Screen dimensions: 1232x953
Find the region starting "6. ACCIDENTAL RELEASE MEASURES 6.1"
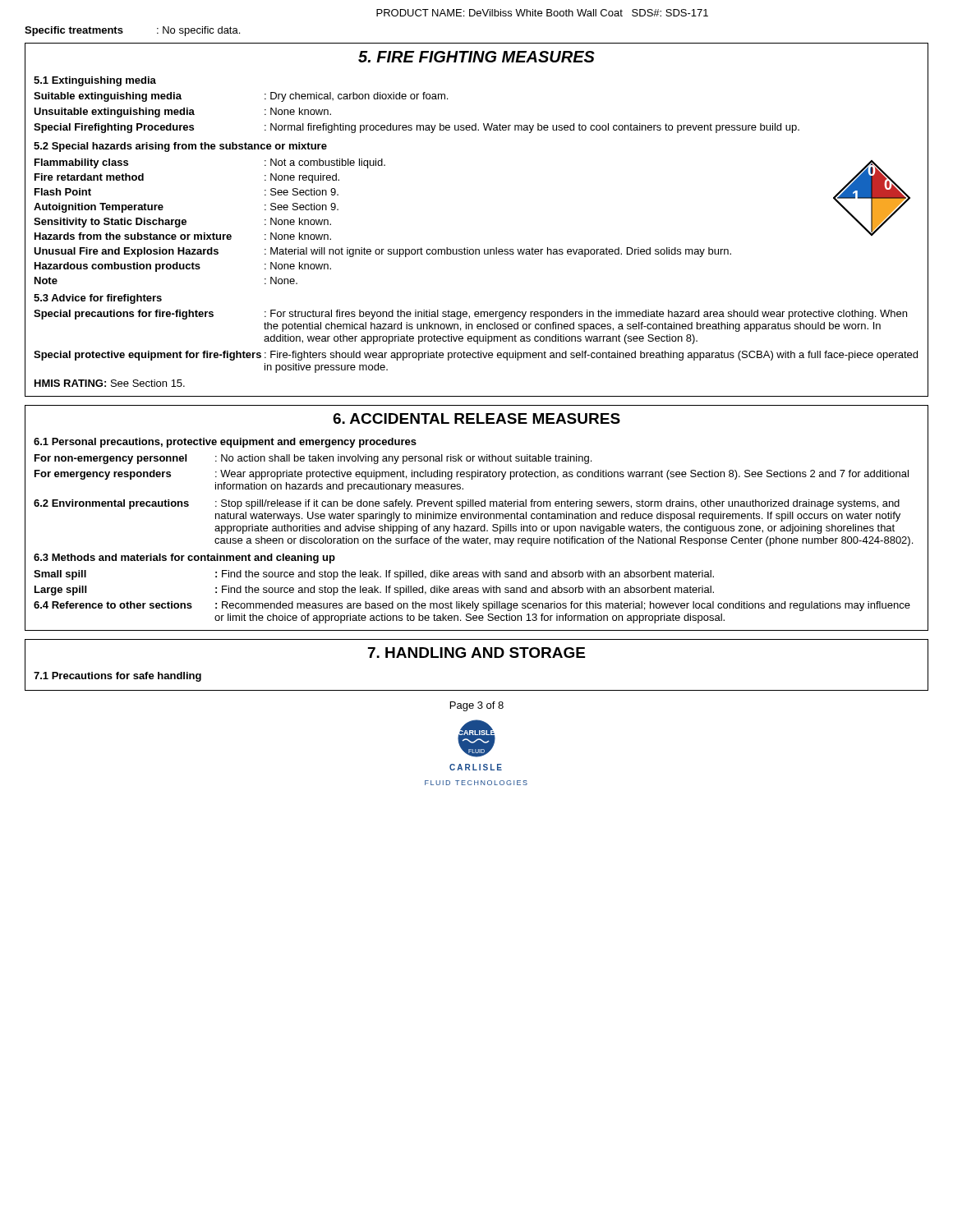[x=476, y=518]
